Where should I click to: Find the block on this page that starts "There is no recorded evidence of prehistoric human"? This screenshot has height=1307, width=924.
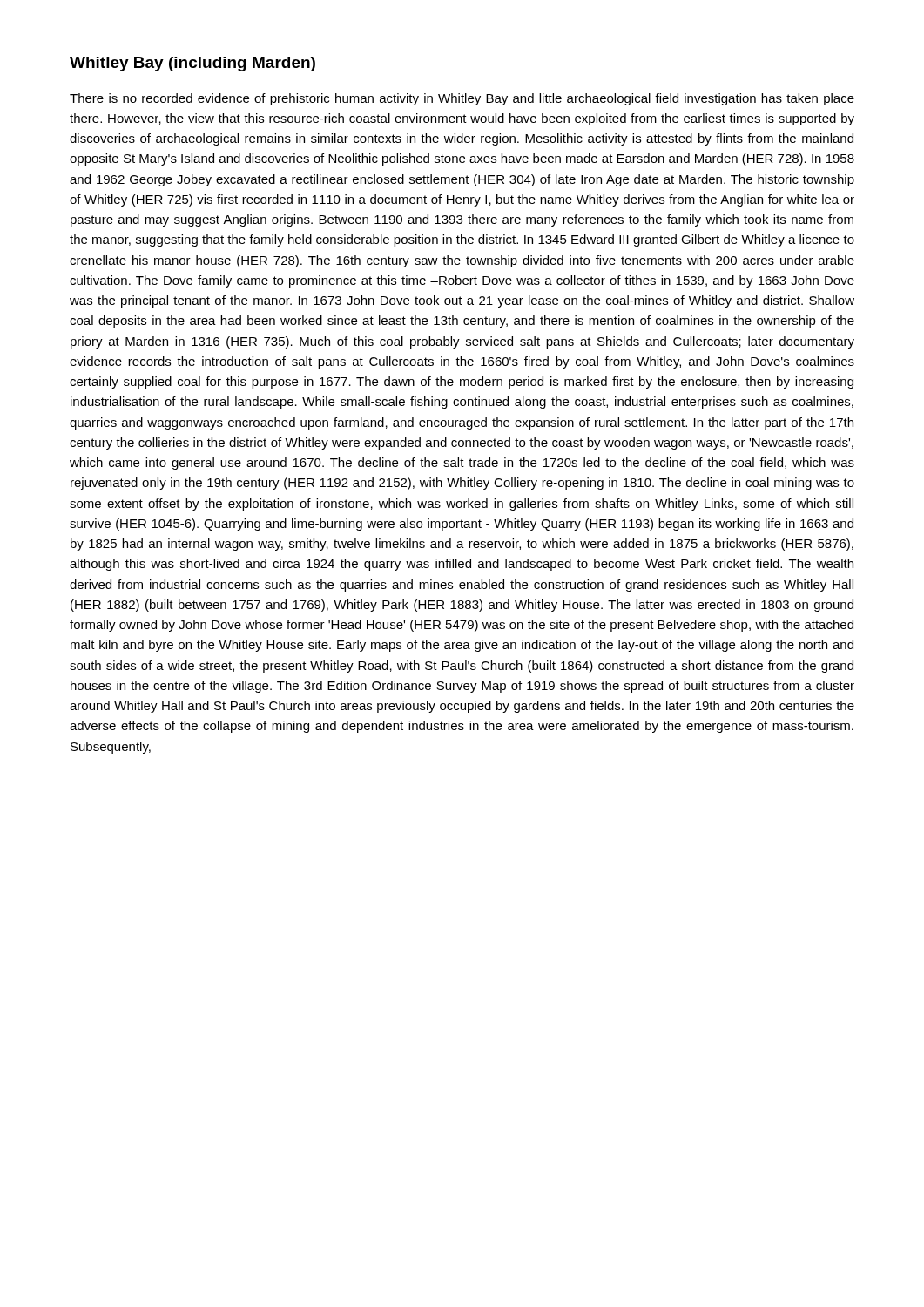pos(462,422)
